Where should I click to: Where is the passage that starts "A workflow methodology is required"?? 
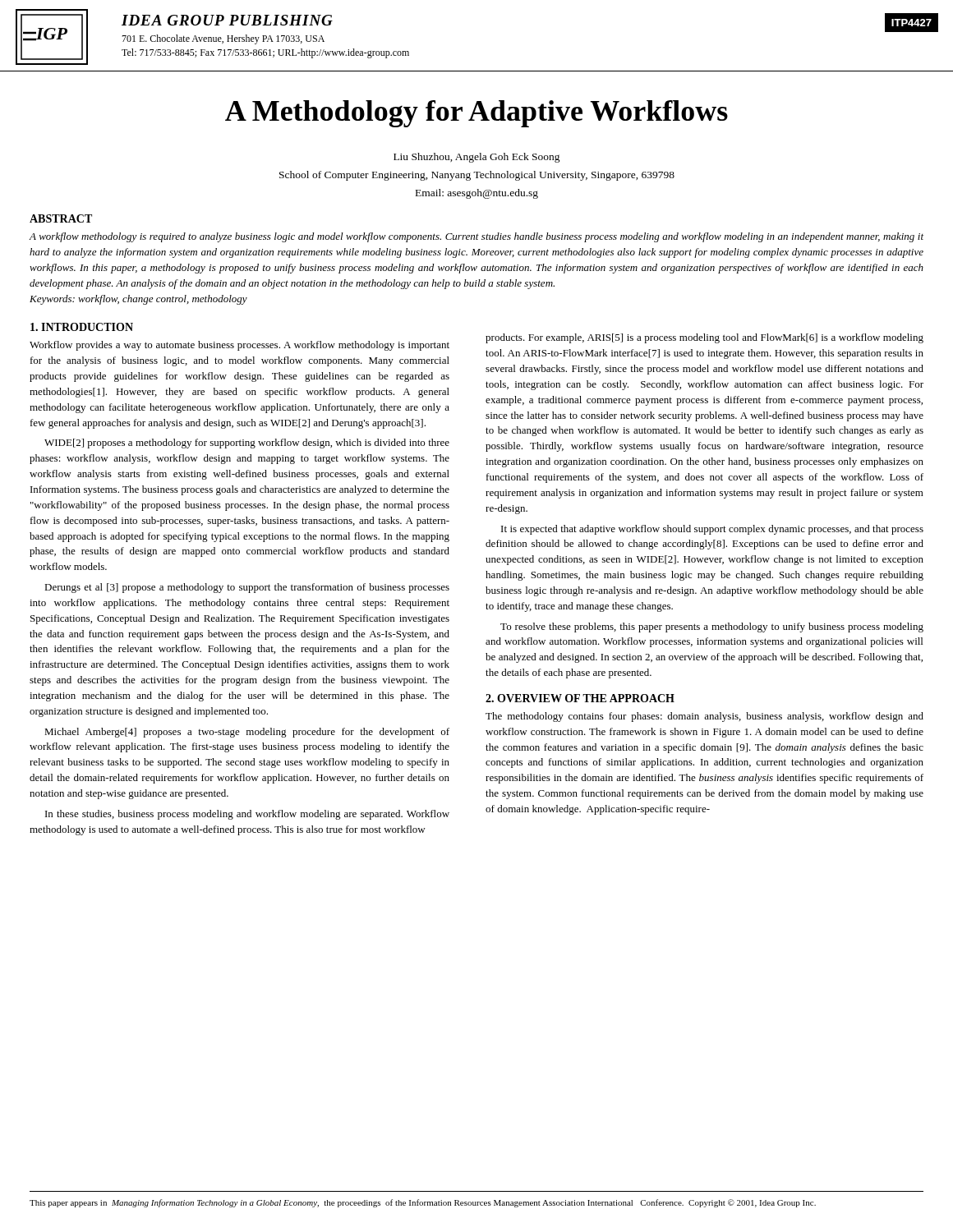pos(476,267)
